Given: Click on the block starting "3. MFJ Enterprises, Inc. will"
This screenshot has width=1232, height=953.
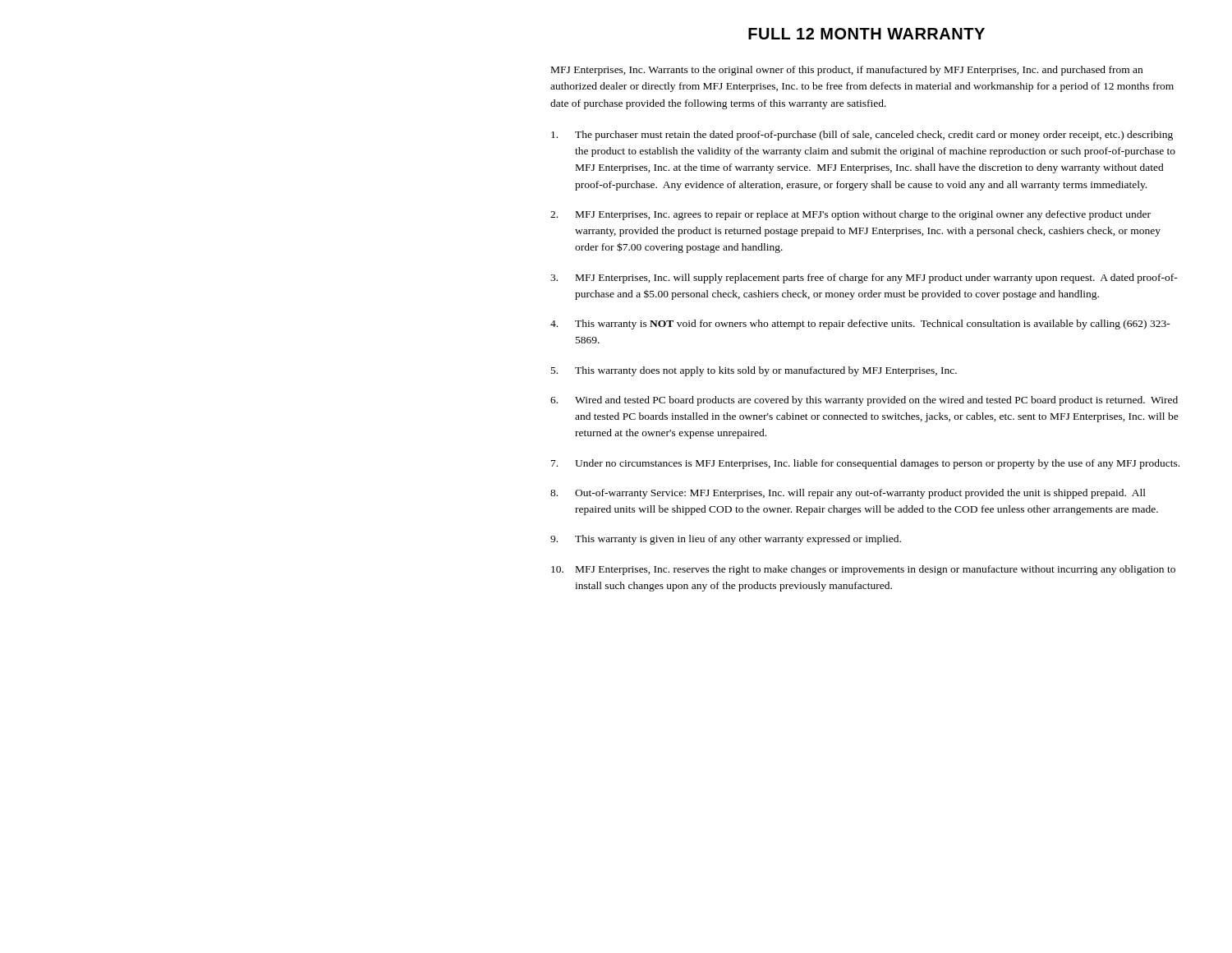Looking at the screenshot, I should [x=867, y=286].
